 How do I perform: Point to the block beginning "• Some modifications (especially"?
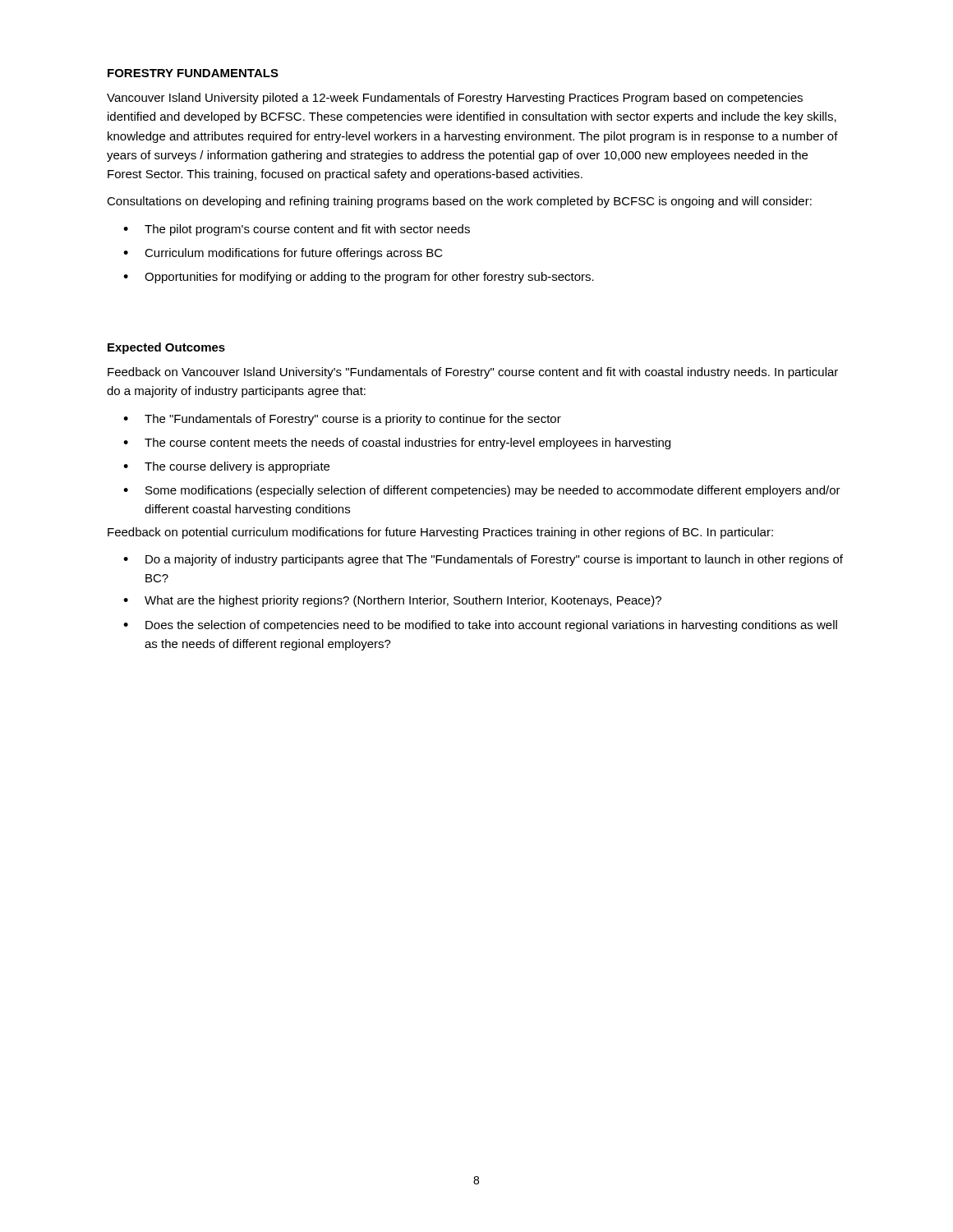pyautogui.click(x=485, y=500)
